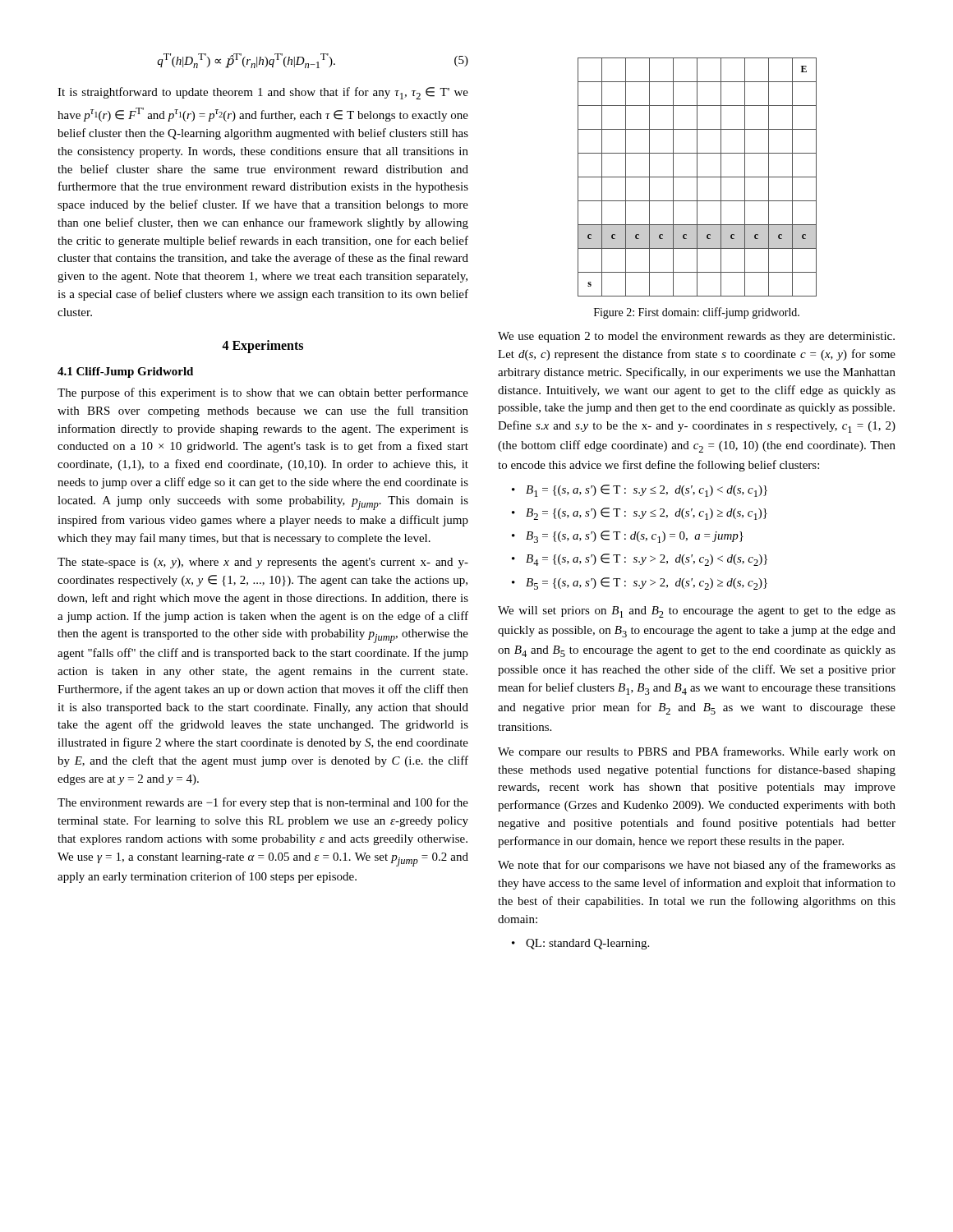Locate the text "4 Experiments"

coord(263,346)
